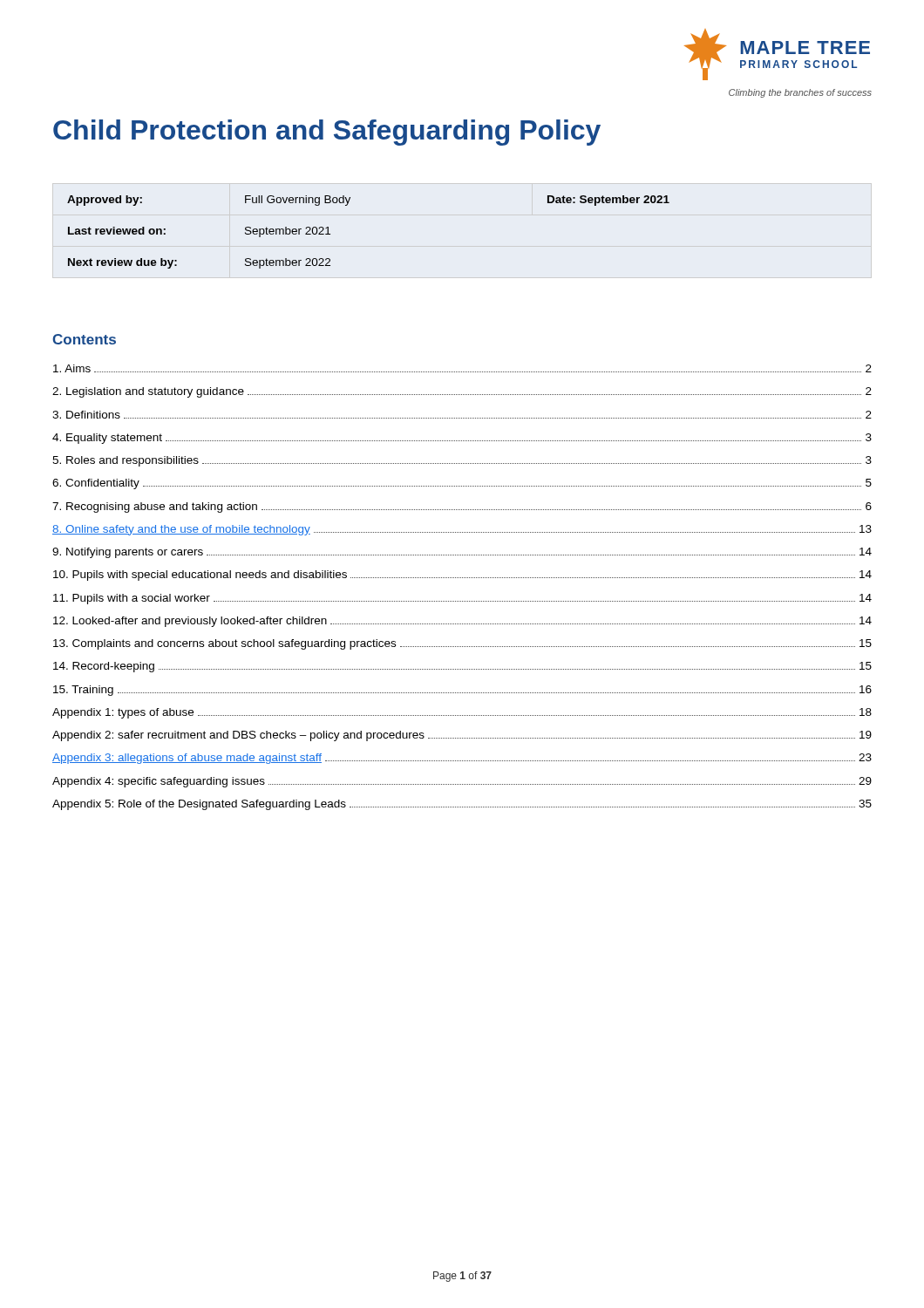Select the list item that says "Appendix 2: safer recruitment and DBS"
Image resolution: width=924 pixels, height=1308 pixels.
pyautogui.click(x=462, y=735)
